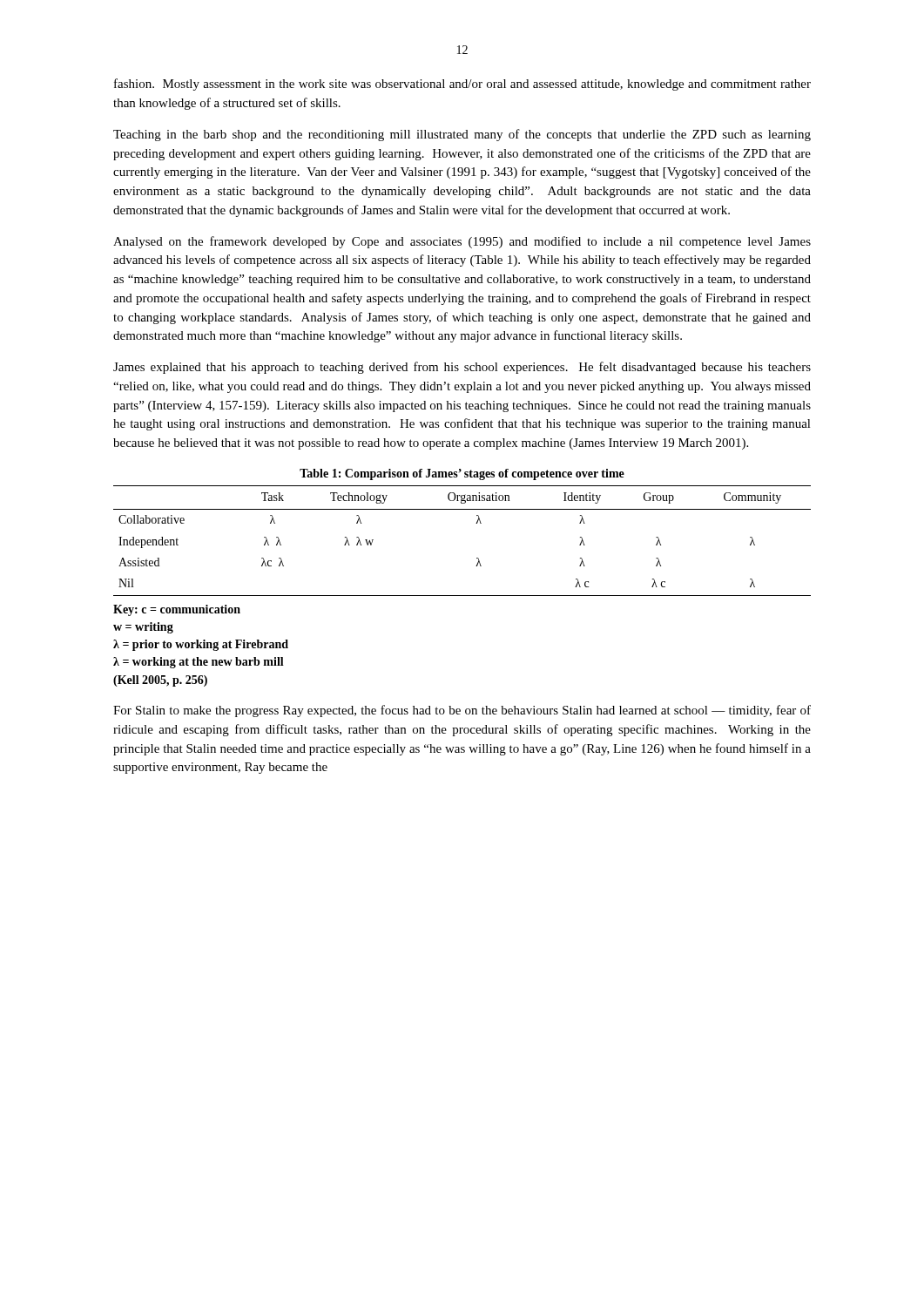Where is the caption that starts "Table 1: Comparison of James’ stages of competence"?

point(462,473)
